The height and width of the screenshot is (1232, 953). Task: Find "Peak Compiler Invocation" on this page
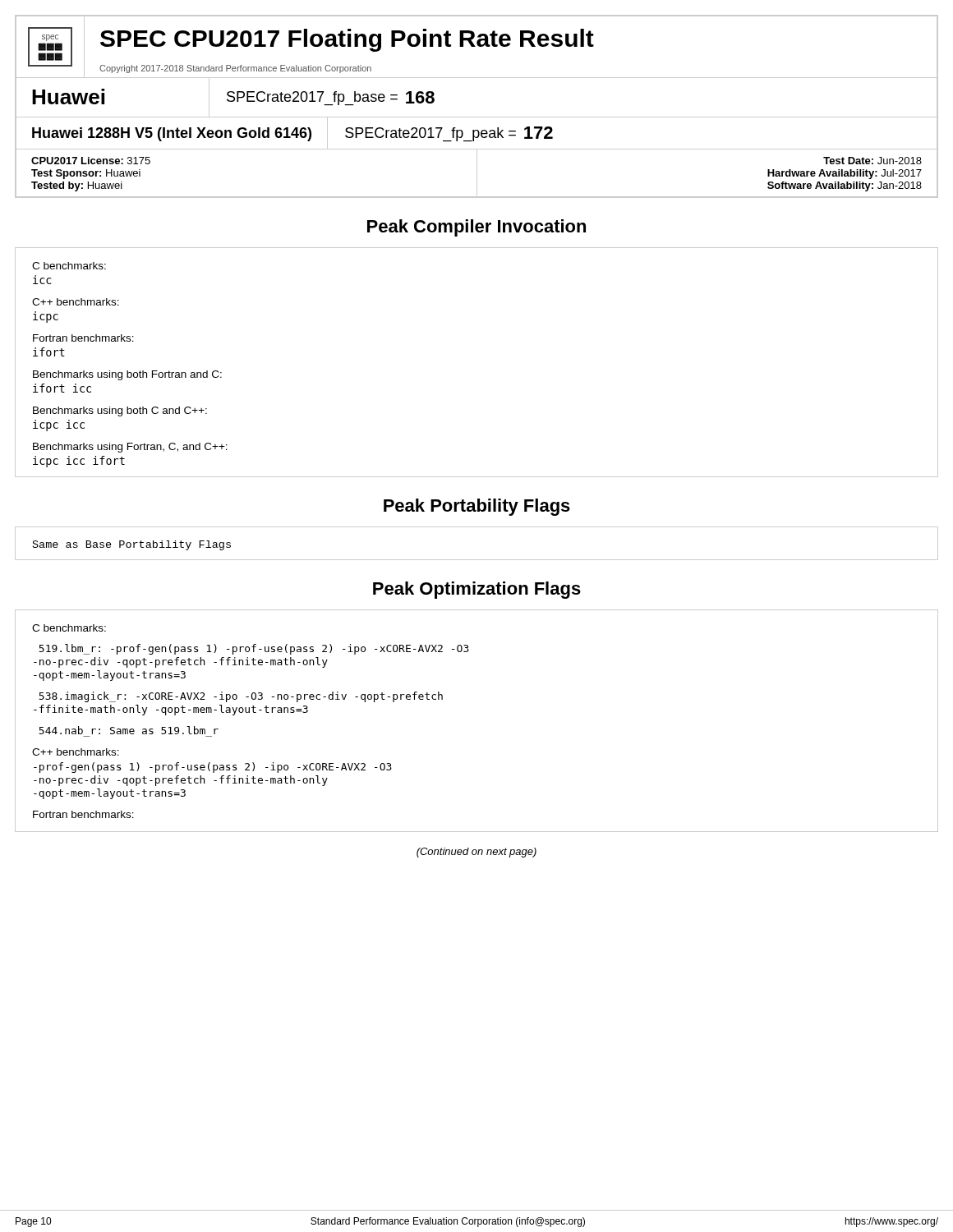pyautogui.click(x=476, y=226)
